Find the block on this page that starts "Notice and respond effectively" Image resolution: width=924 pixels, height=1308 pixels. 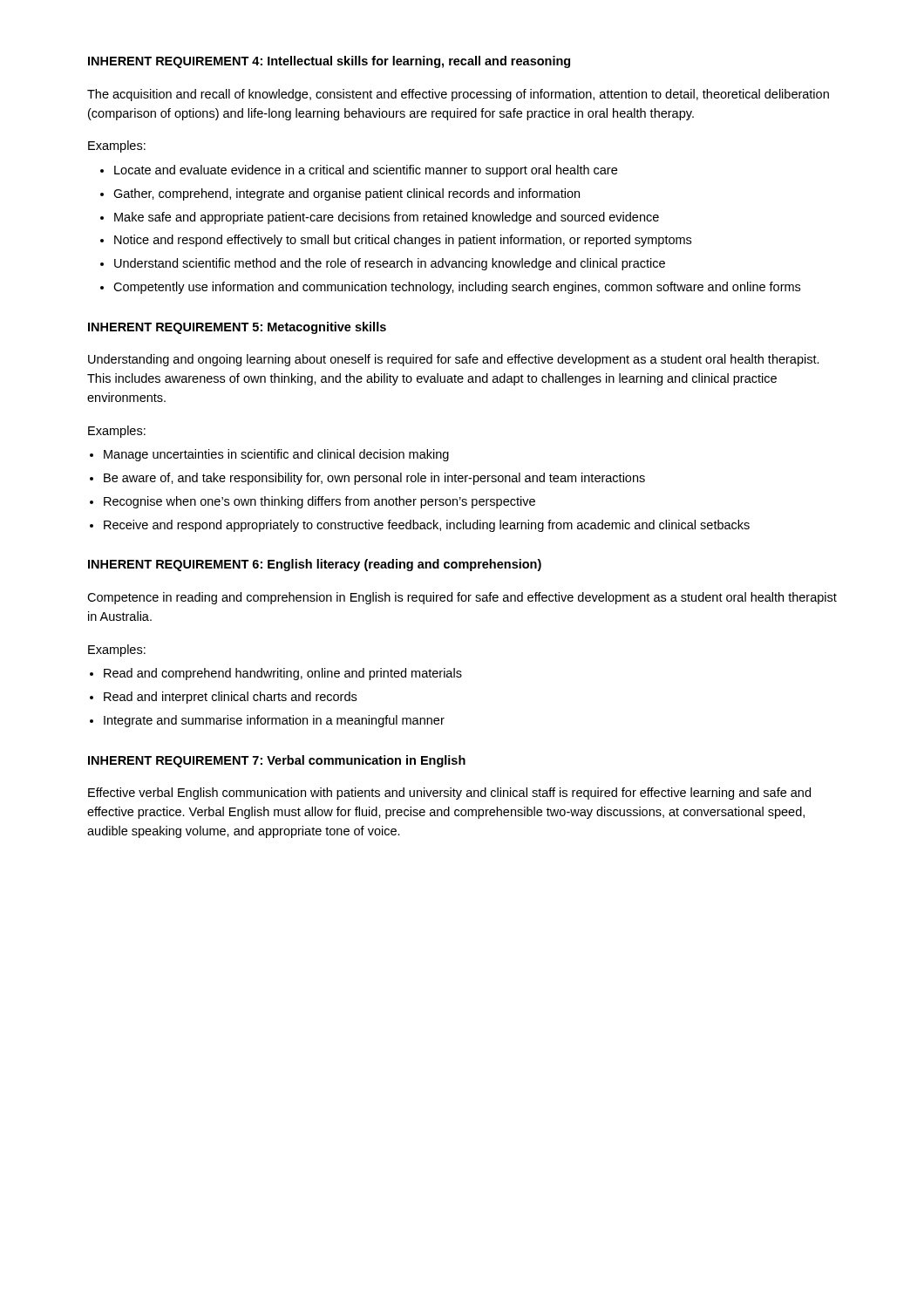(475, 241)
